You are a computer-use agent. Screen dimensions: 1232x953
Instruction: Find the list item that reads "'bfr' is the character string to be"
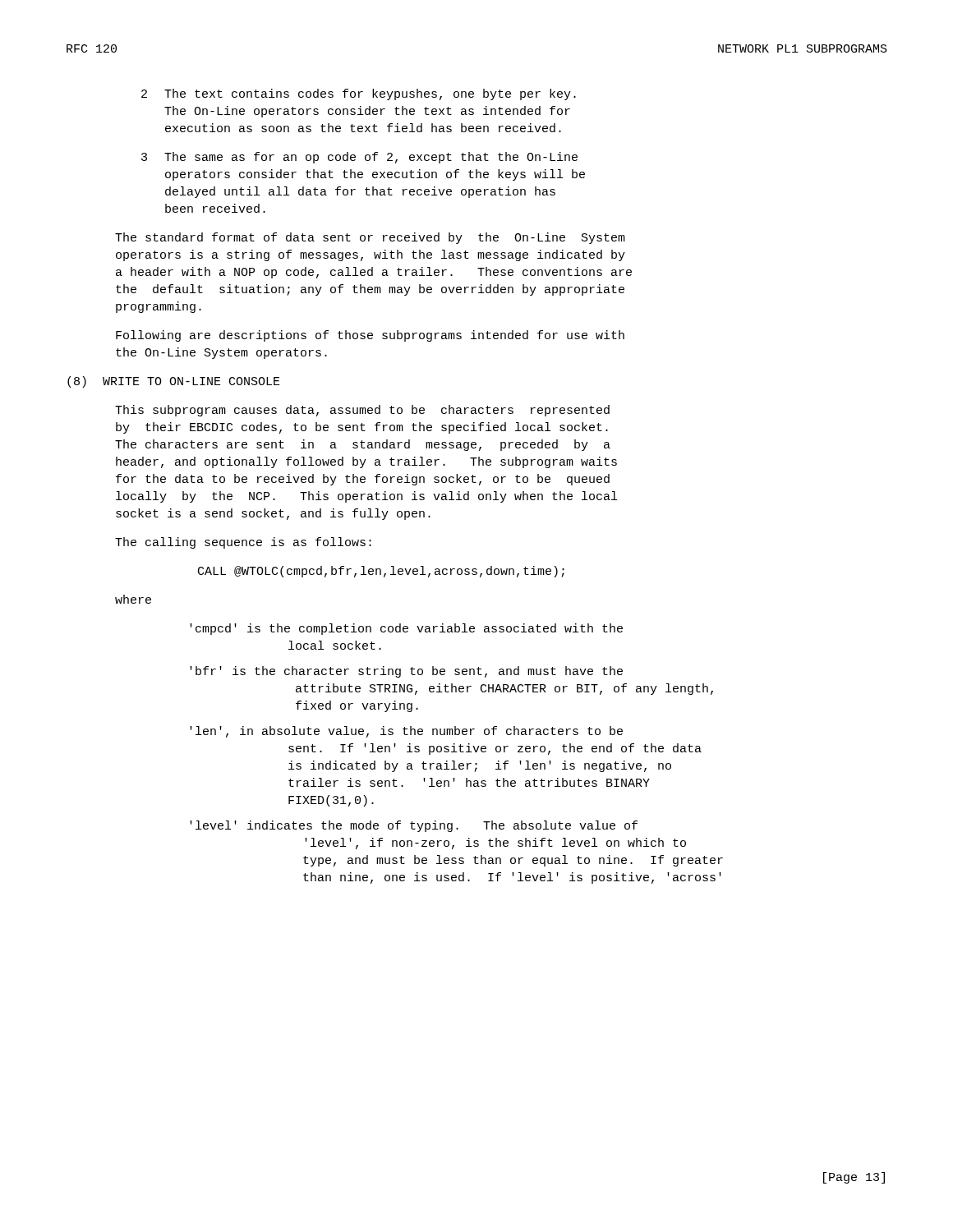tap(509, 690)
